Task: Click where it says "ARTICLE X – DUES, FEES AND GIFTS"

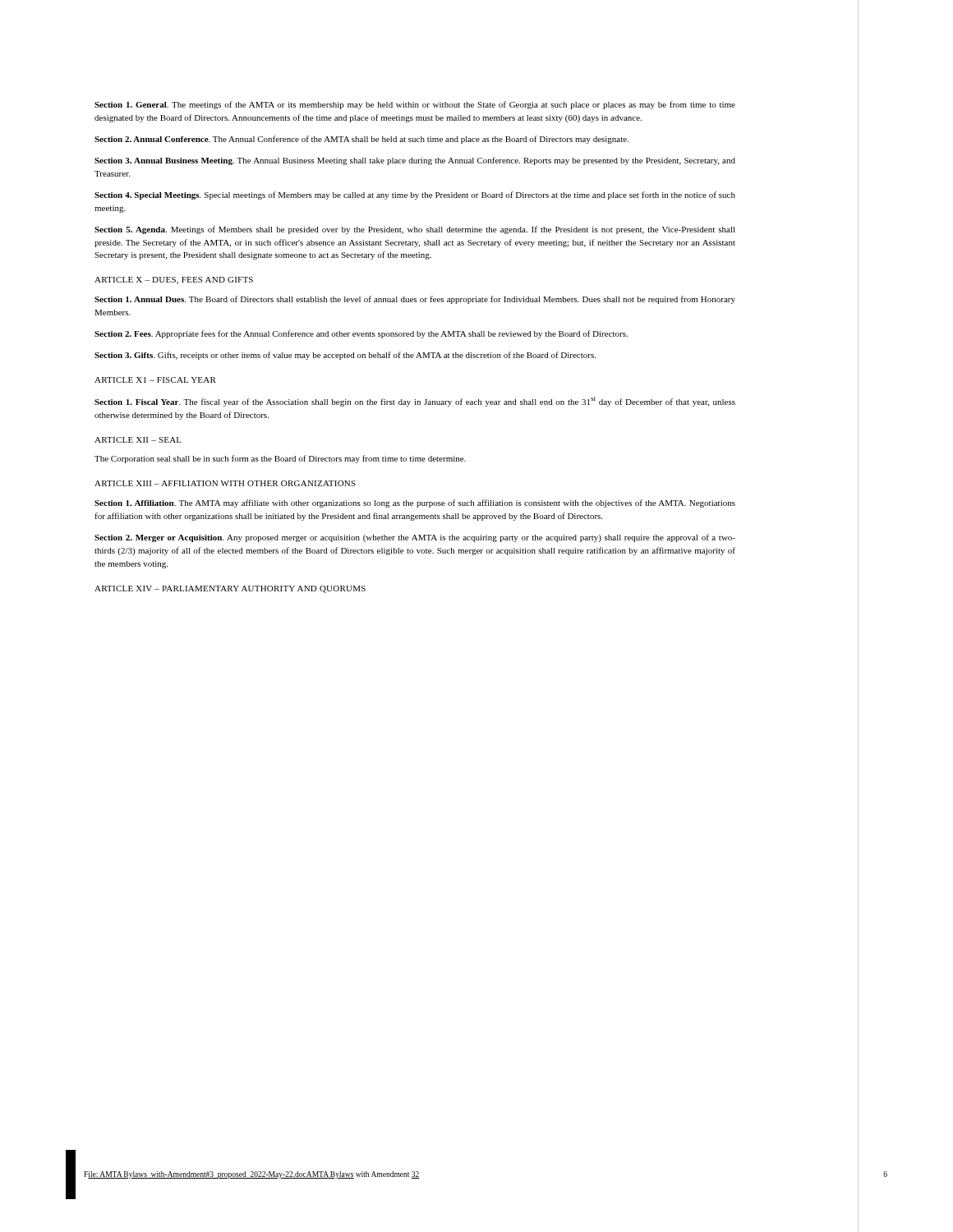Action: [174, 280]
